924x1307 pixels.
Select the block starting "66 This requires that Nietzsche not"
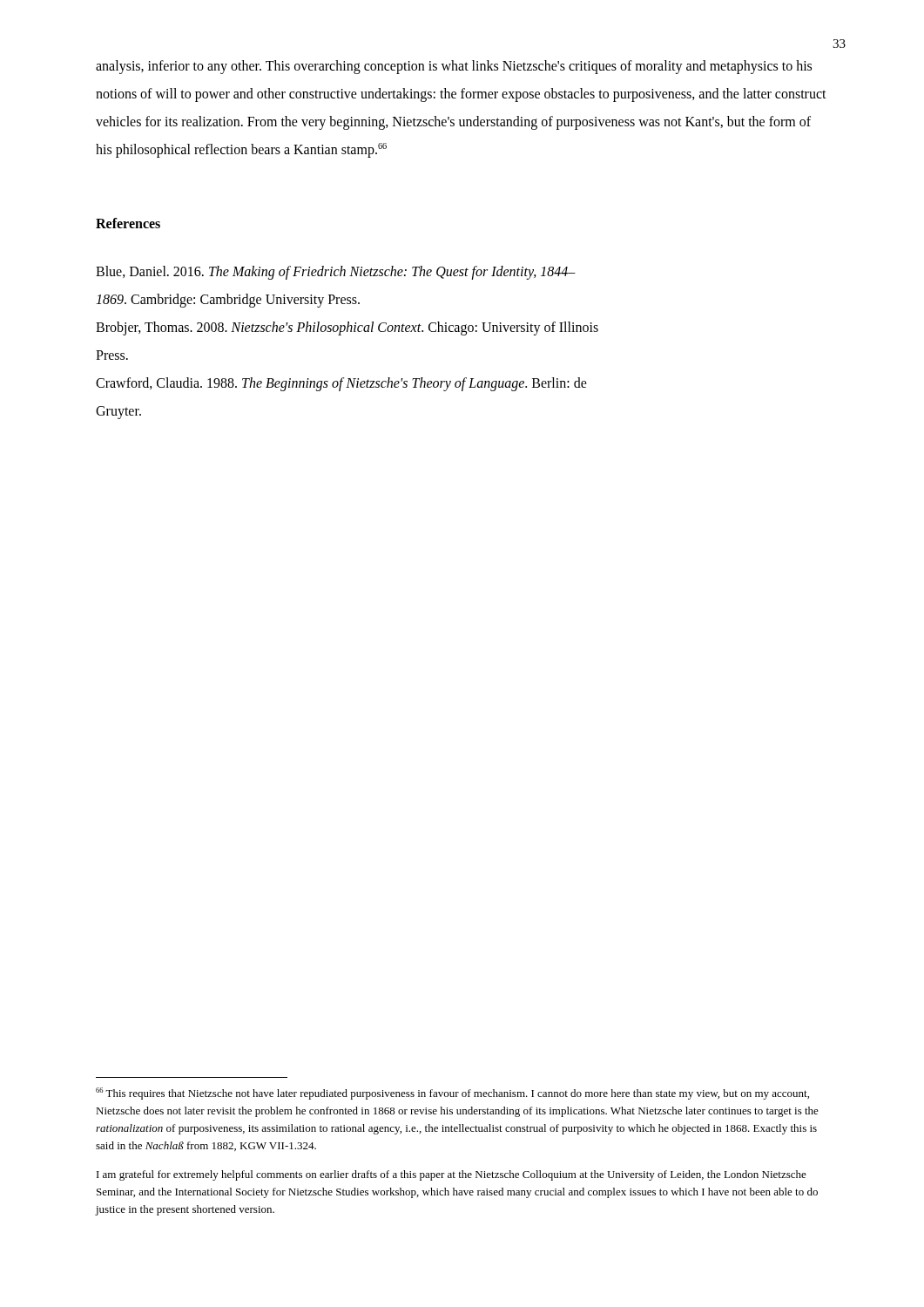(x=457, y=1119)
